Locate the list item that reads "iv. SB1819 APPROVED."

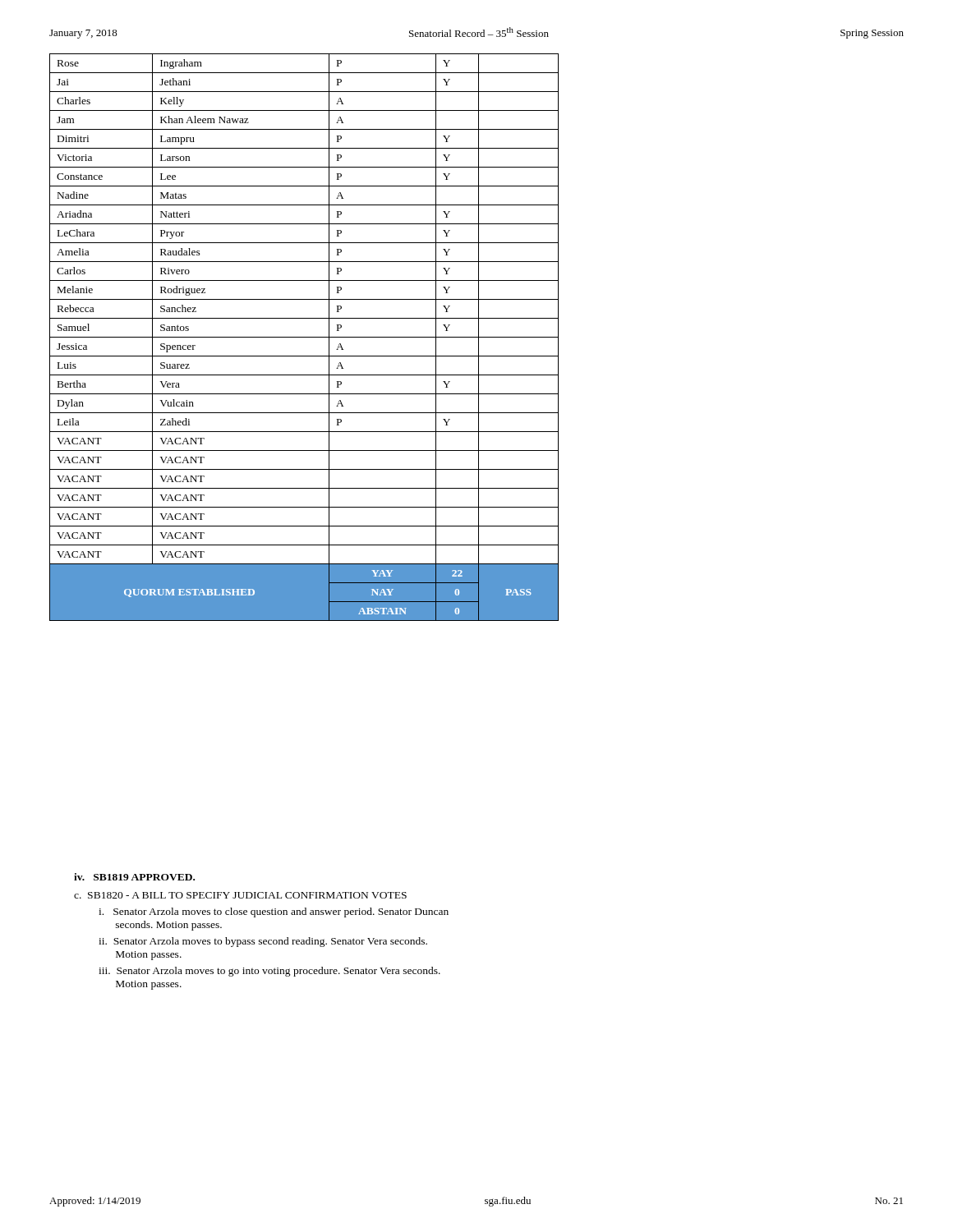(x=135, y=877)
